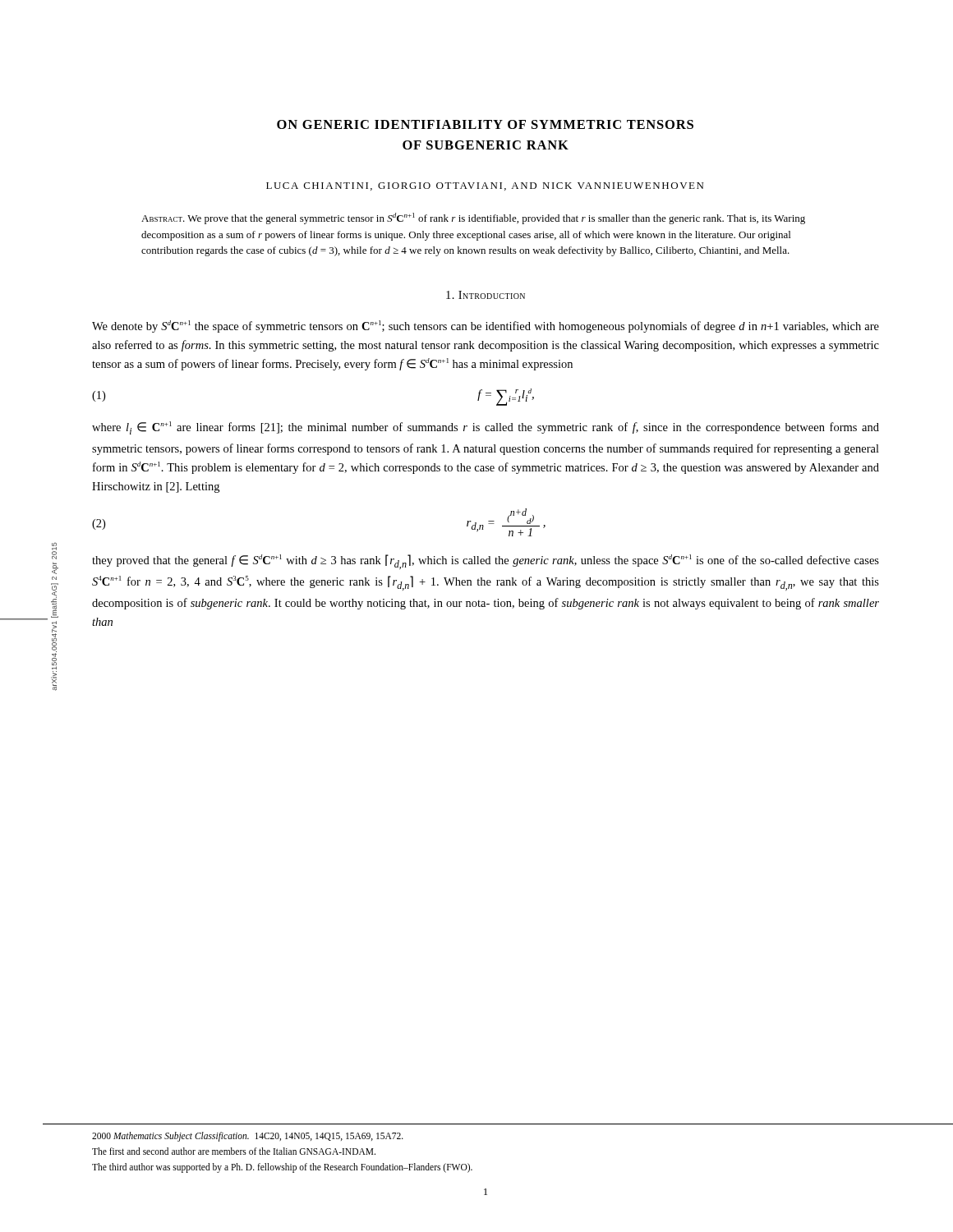Locate the text block that says "where li ∈ Cn+1 are linear forms [21];"
953x1232 pixels.
[x=486, y=456]
